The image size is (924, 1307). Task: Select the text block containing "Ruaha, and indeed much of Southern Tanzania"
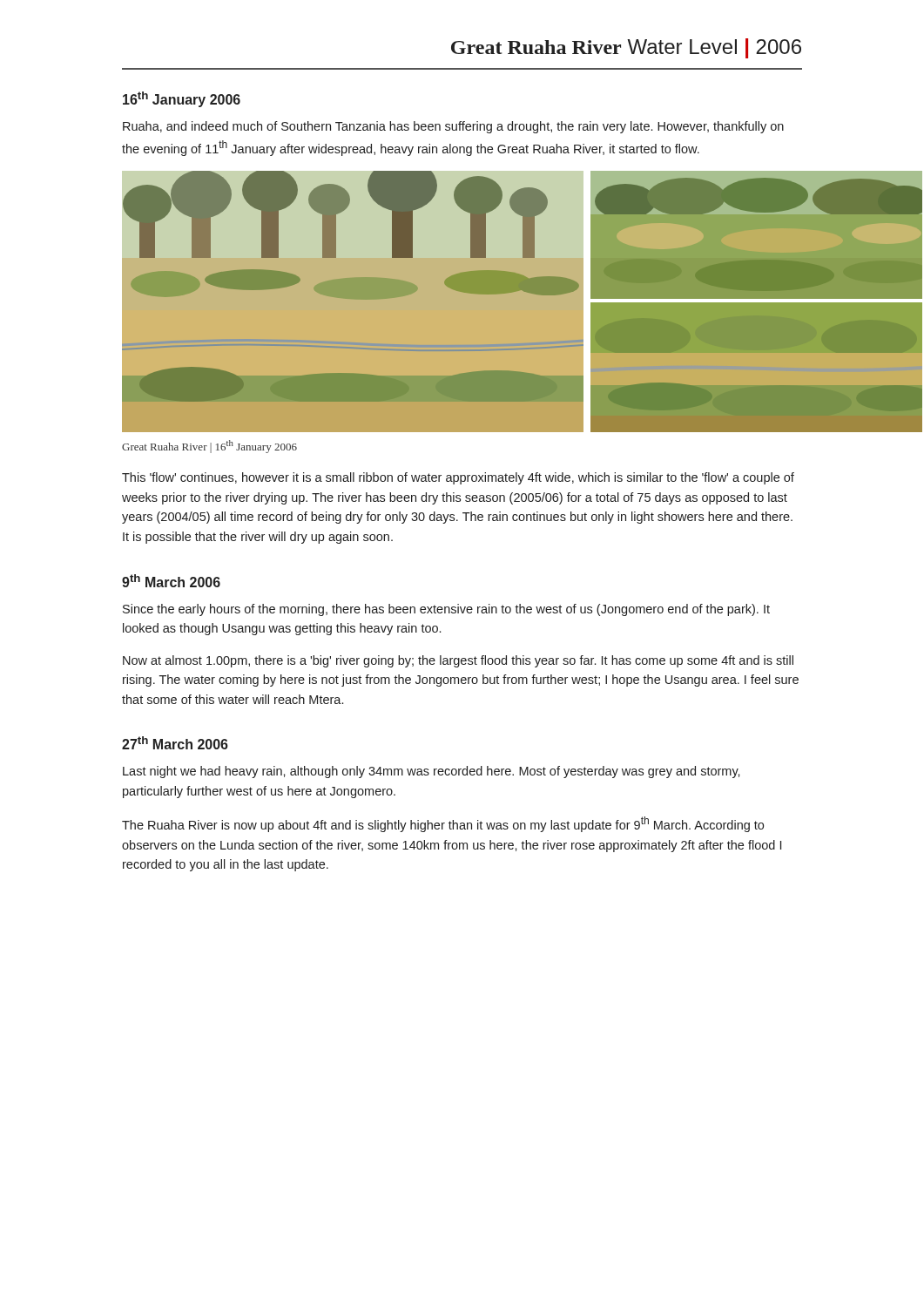(453, 138)
